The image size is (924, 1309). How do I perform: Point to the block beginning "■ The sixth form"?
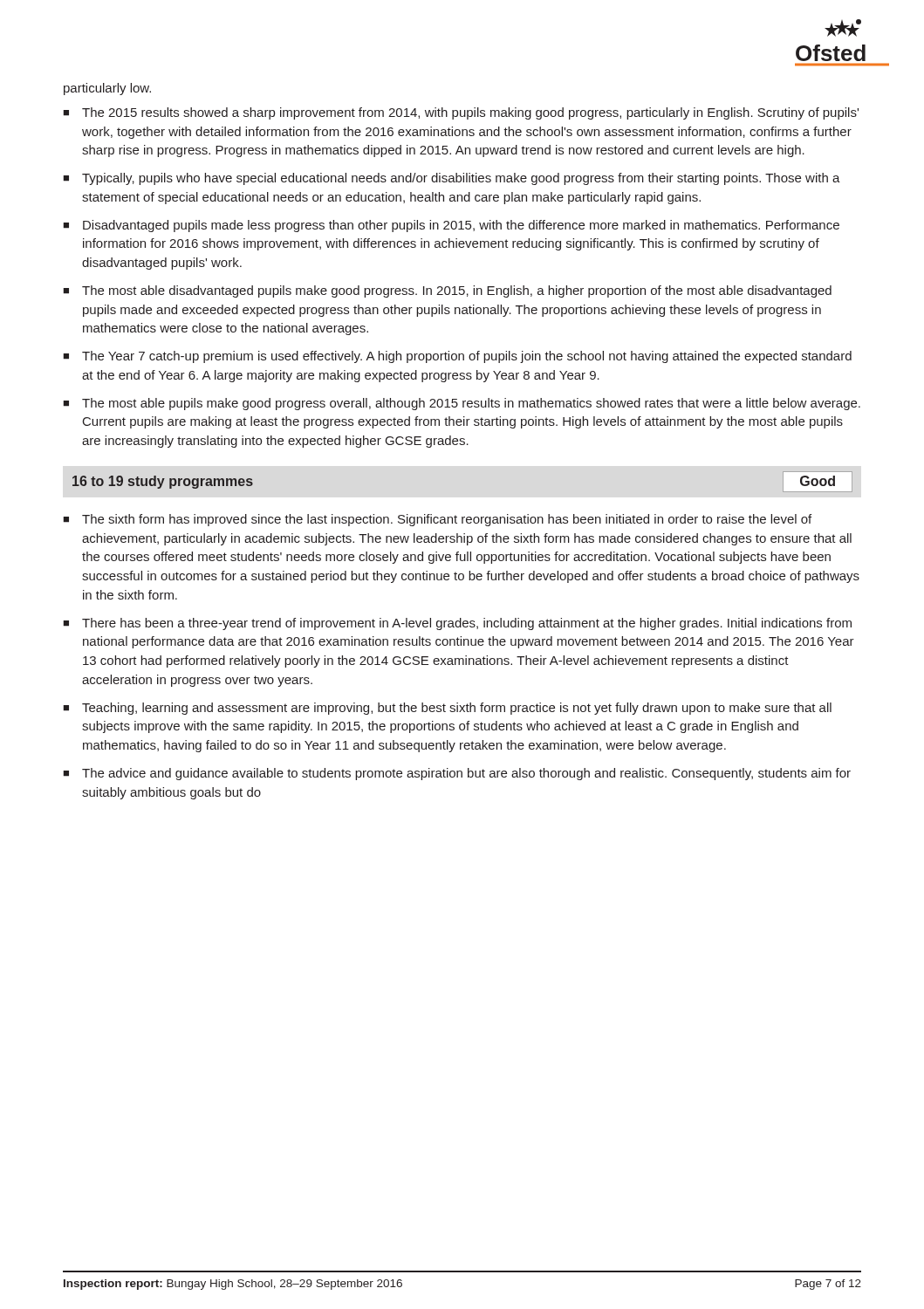tap(462, 557)
